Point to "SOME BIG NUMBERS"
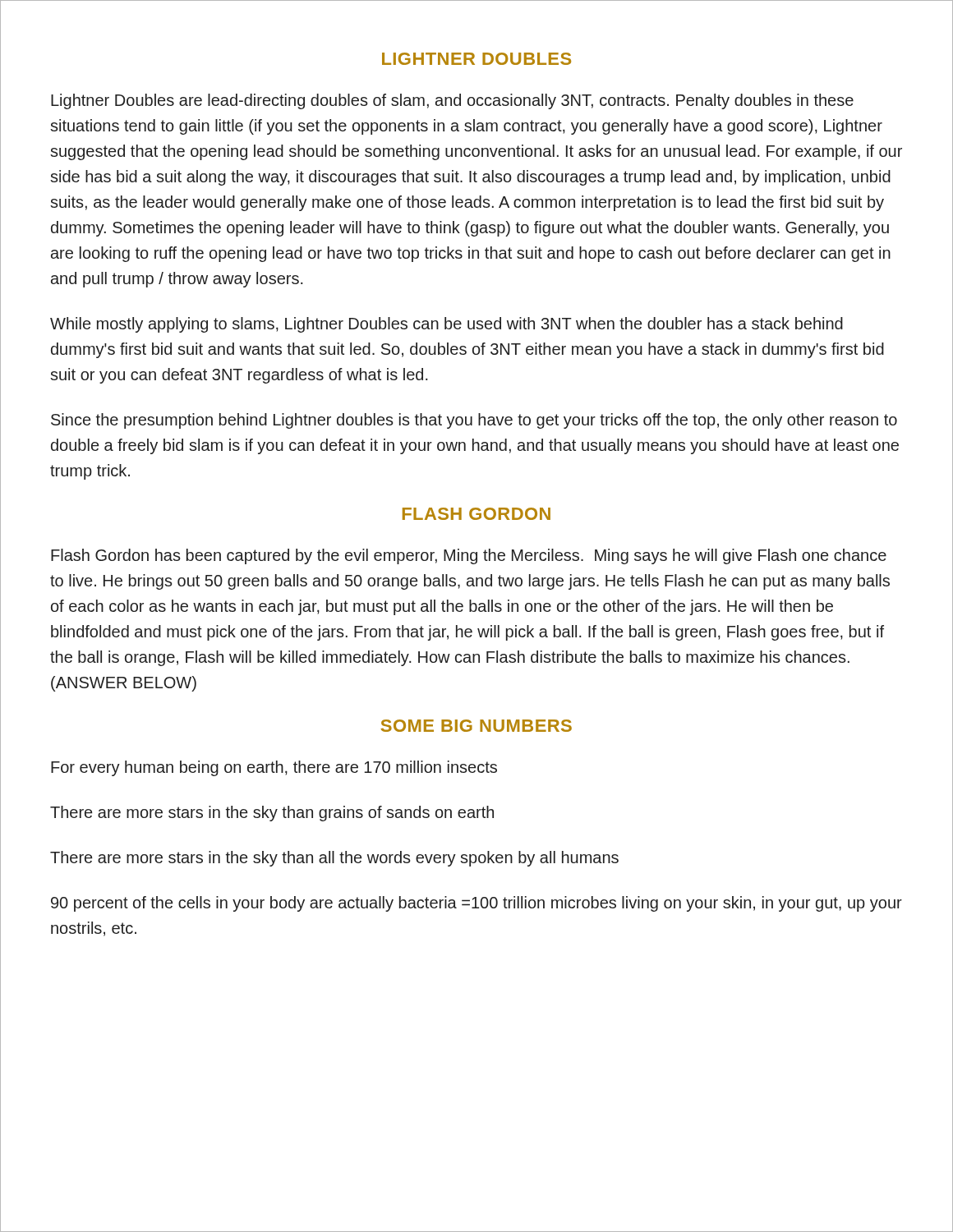 [x=476, y=726]
